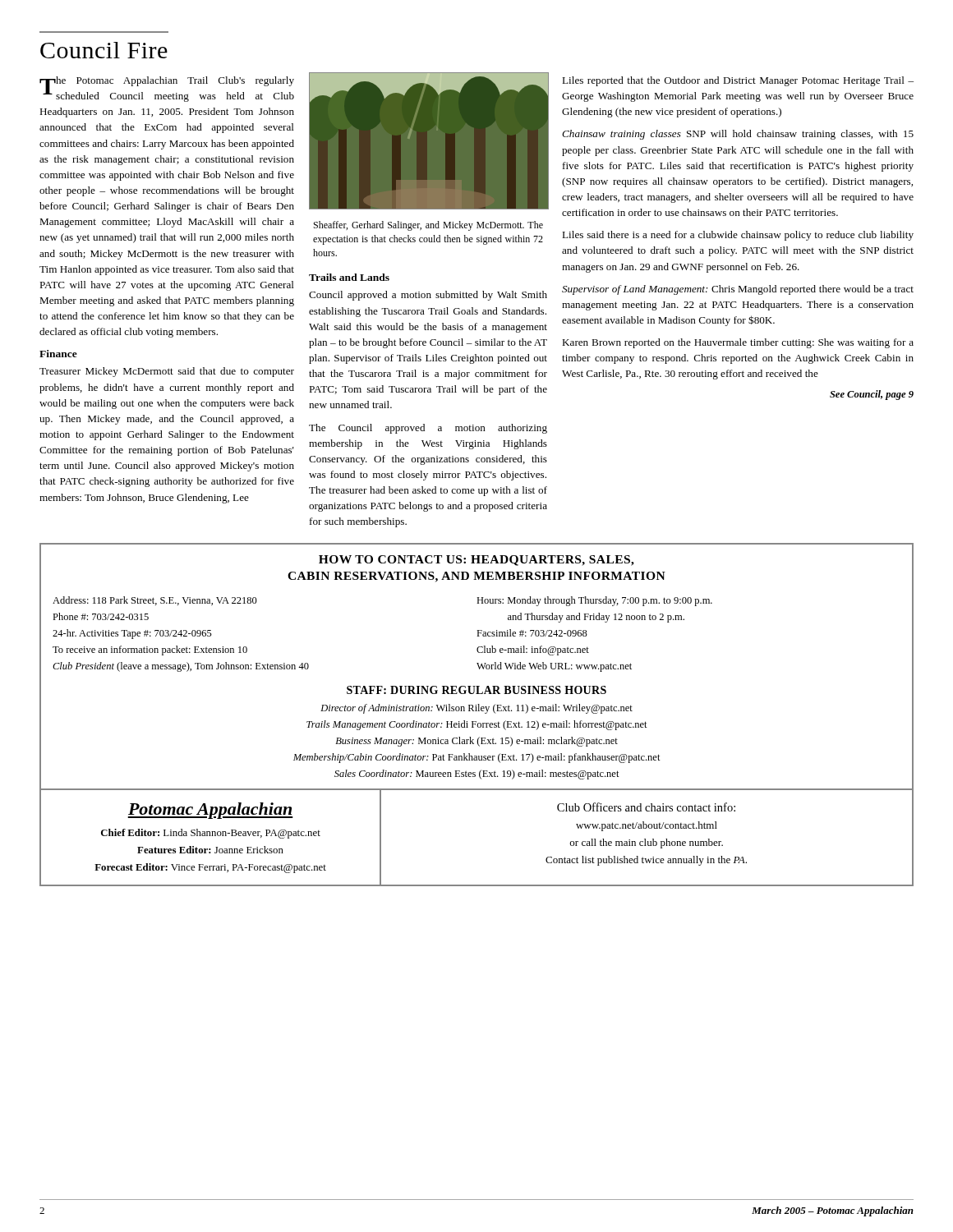Viewport: 953px width, 1232px height.
Task: Point to the passage starting "Supervisor of Land Management: Chris"
Action: (x=738, y=304)
